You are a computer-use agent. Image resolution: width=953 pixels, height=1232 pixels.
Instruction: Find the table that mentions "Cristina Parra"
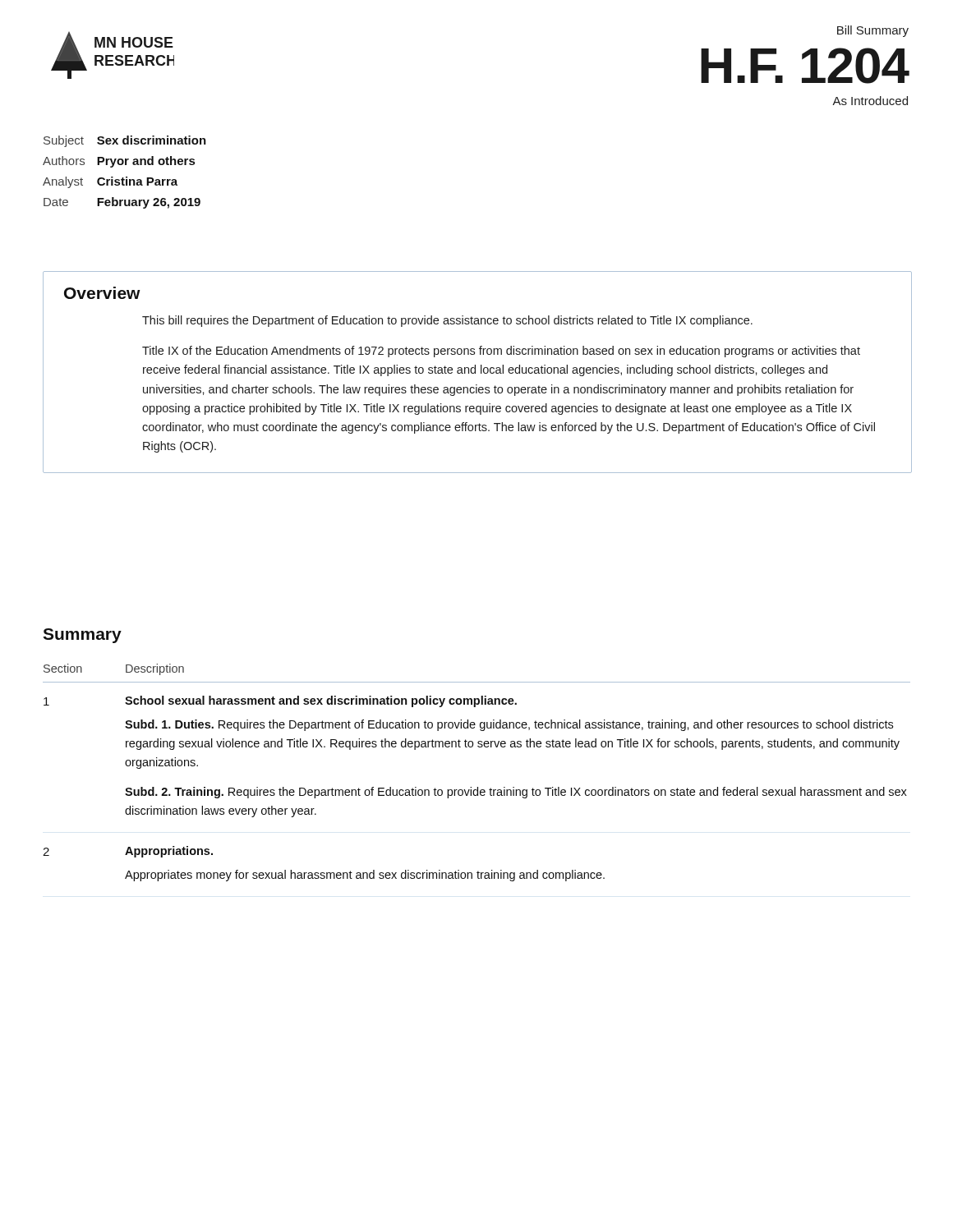coord(130,171)
